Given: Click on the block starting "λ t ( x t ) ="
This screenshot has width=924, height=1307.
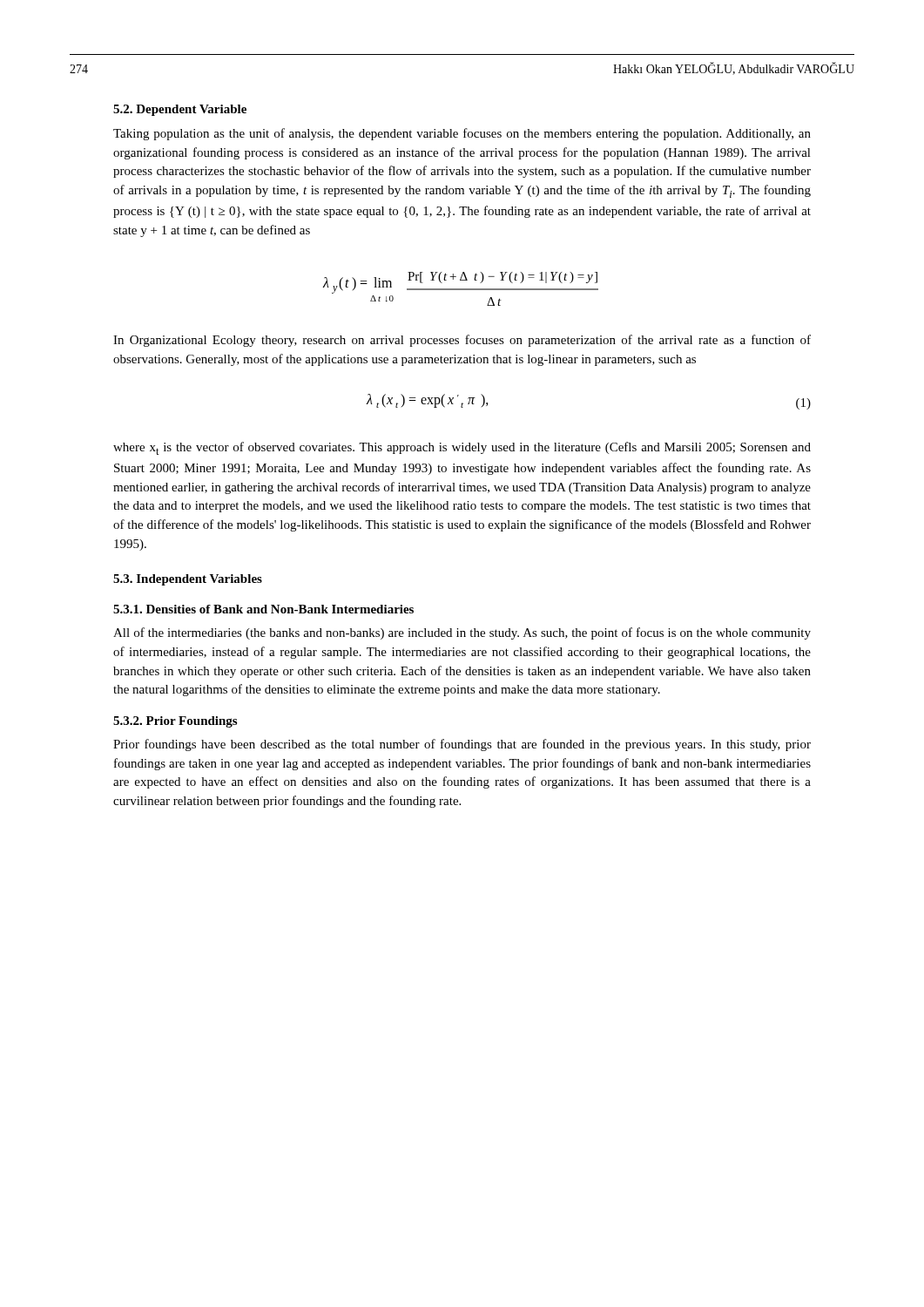Looking at the screenshot, I should (432, 402).
